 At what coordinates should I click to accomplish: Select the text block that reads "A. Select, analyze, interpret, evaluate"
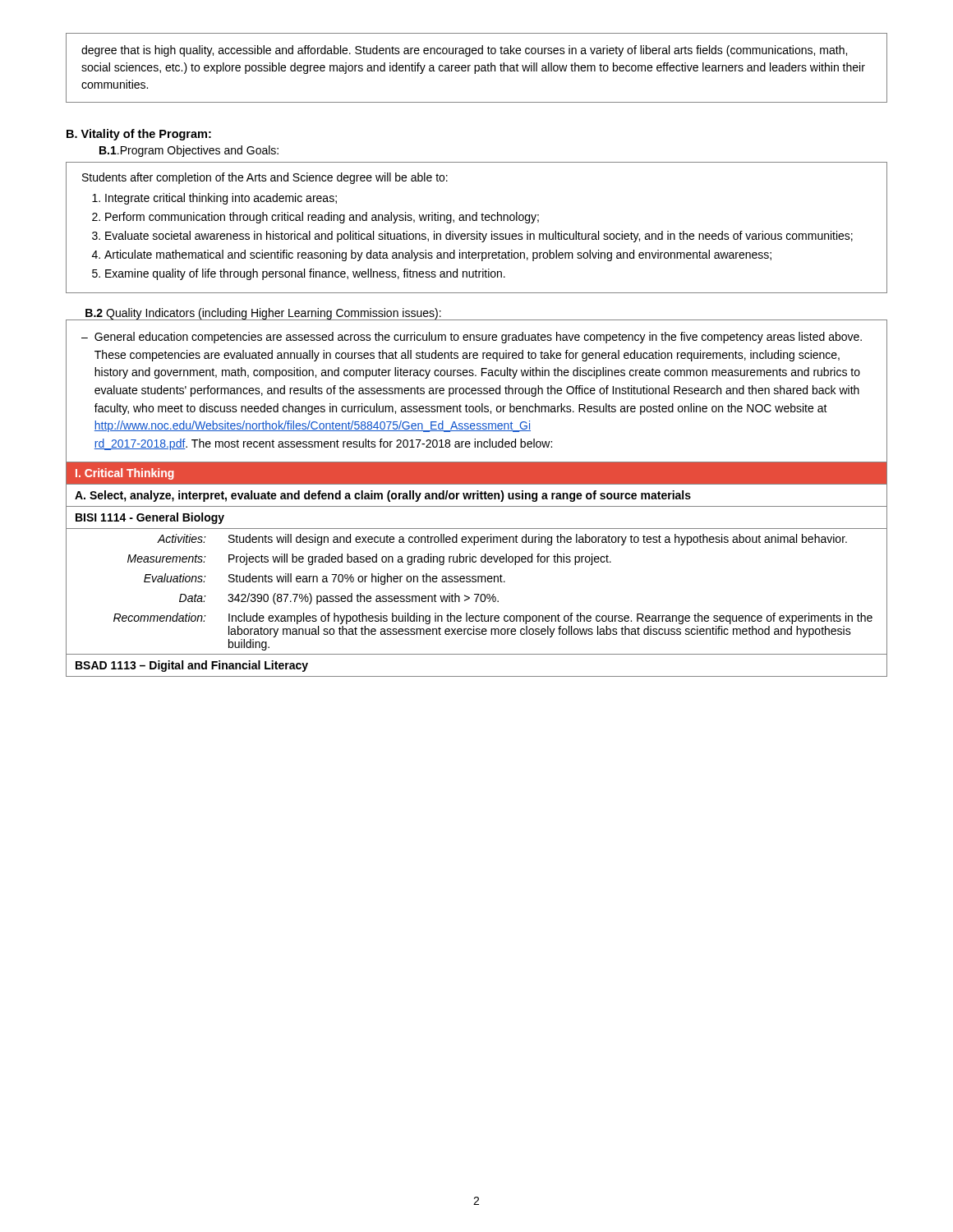[x=383, y=495]
